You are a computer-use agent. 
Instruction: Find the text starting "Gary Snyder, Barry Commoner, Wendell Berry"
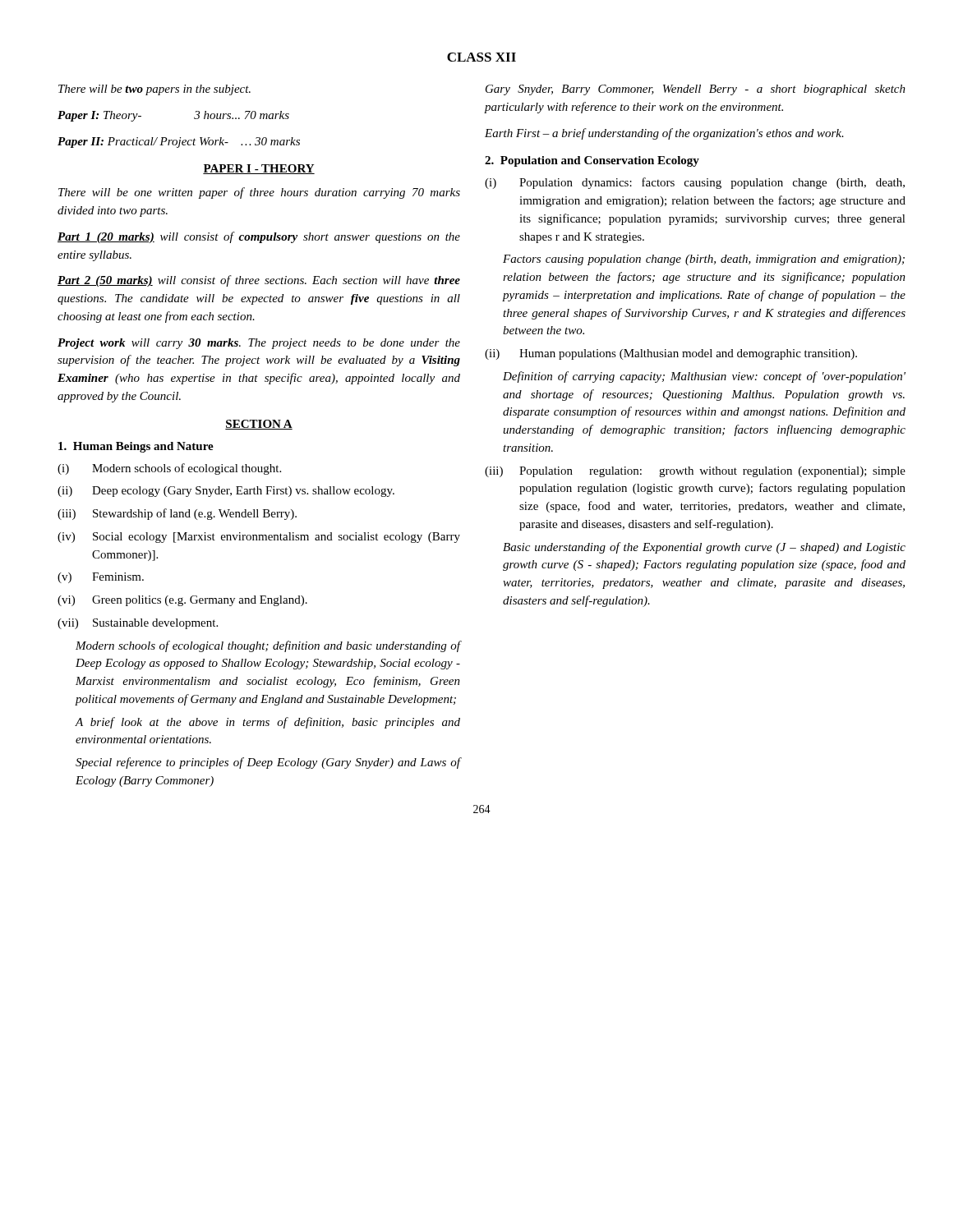(695, 98)
